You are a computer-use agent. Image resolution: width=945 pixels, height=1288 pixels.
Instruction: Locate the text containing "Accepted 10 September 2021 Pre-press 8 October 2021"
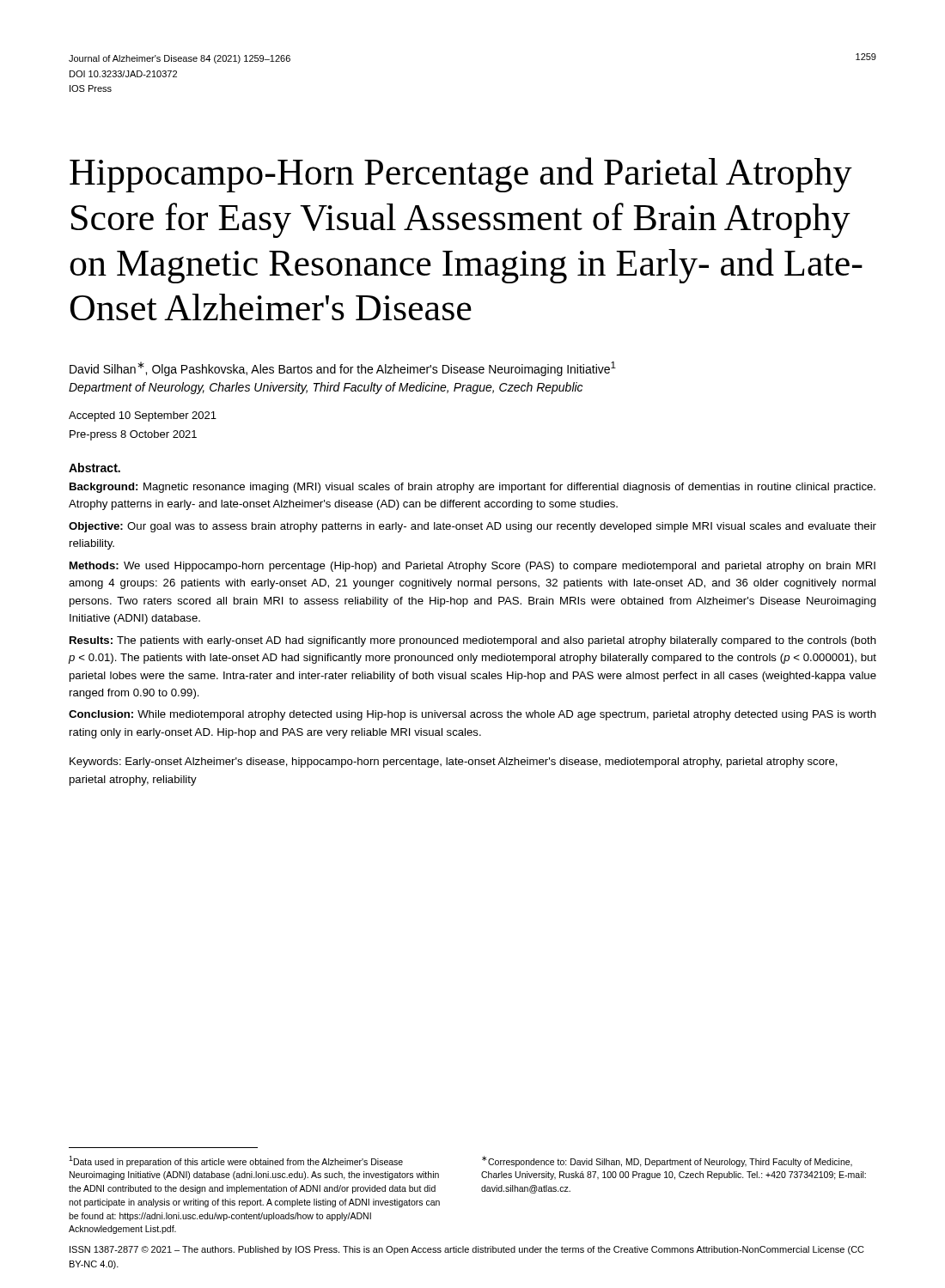tap(143, 425)
